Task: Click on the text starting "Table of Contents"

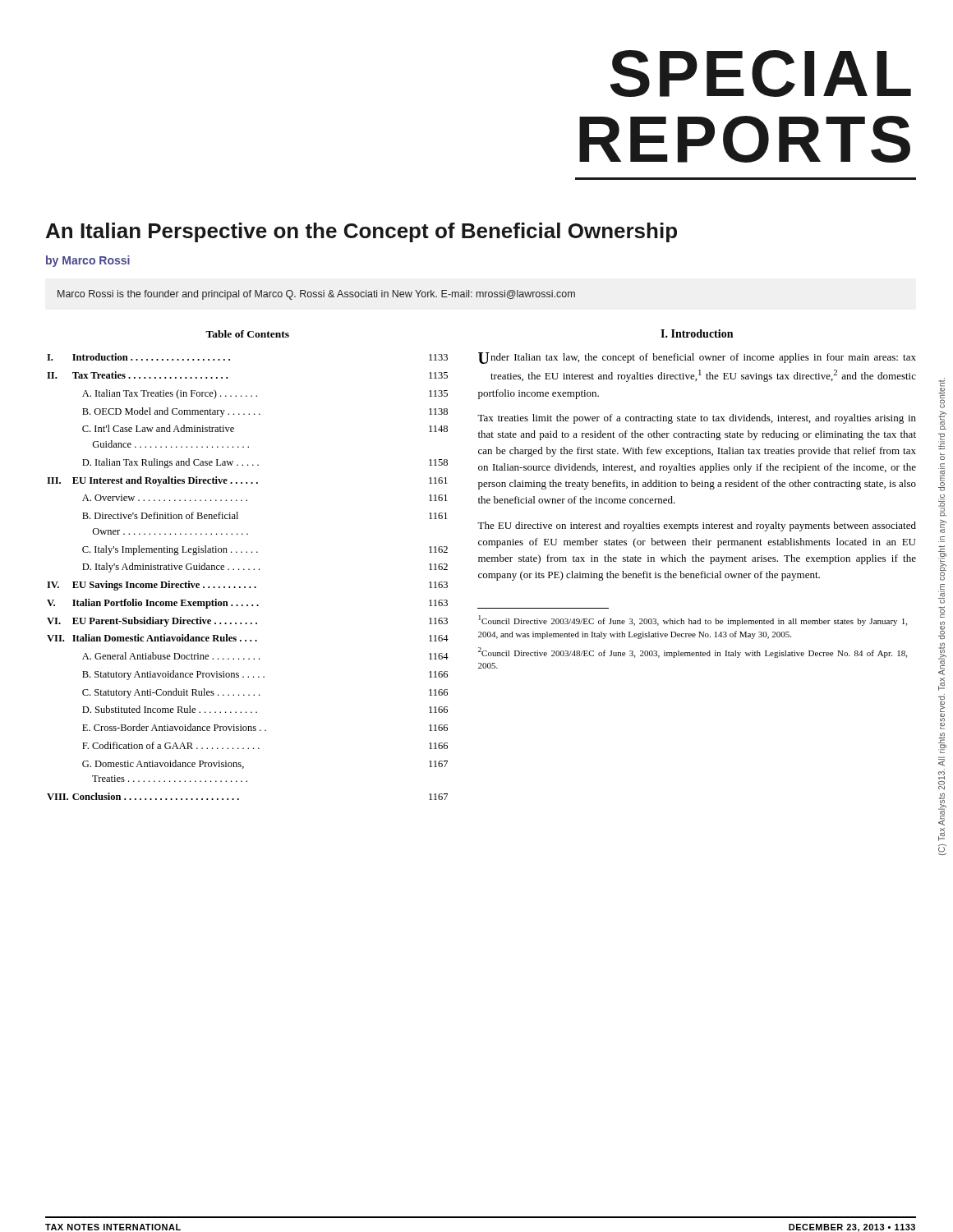Action: (247, 334)
